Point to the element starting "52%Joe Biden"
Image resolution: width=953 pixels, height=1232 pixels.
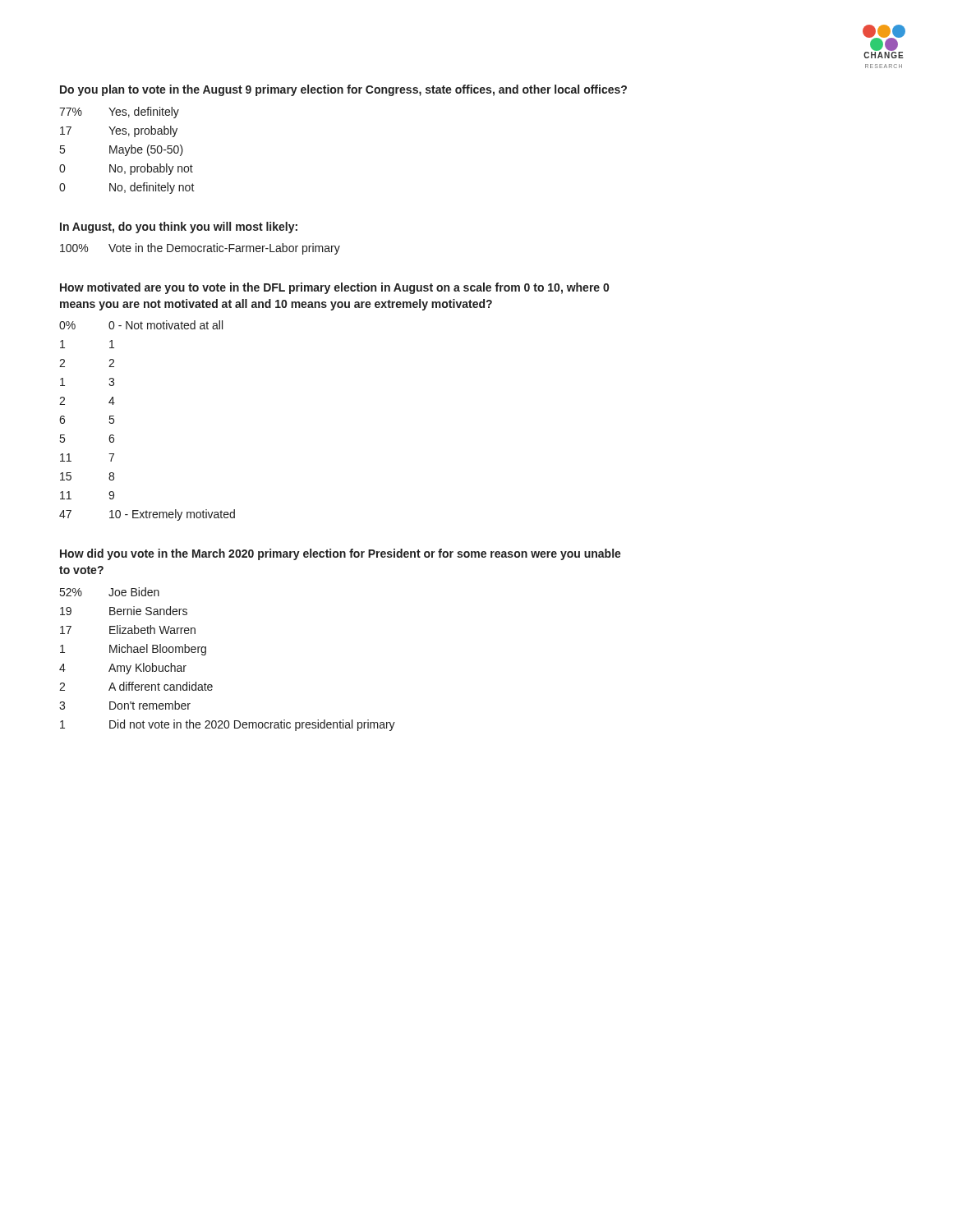[x=109, y=592]
